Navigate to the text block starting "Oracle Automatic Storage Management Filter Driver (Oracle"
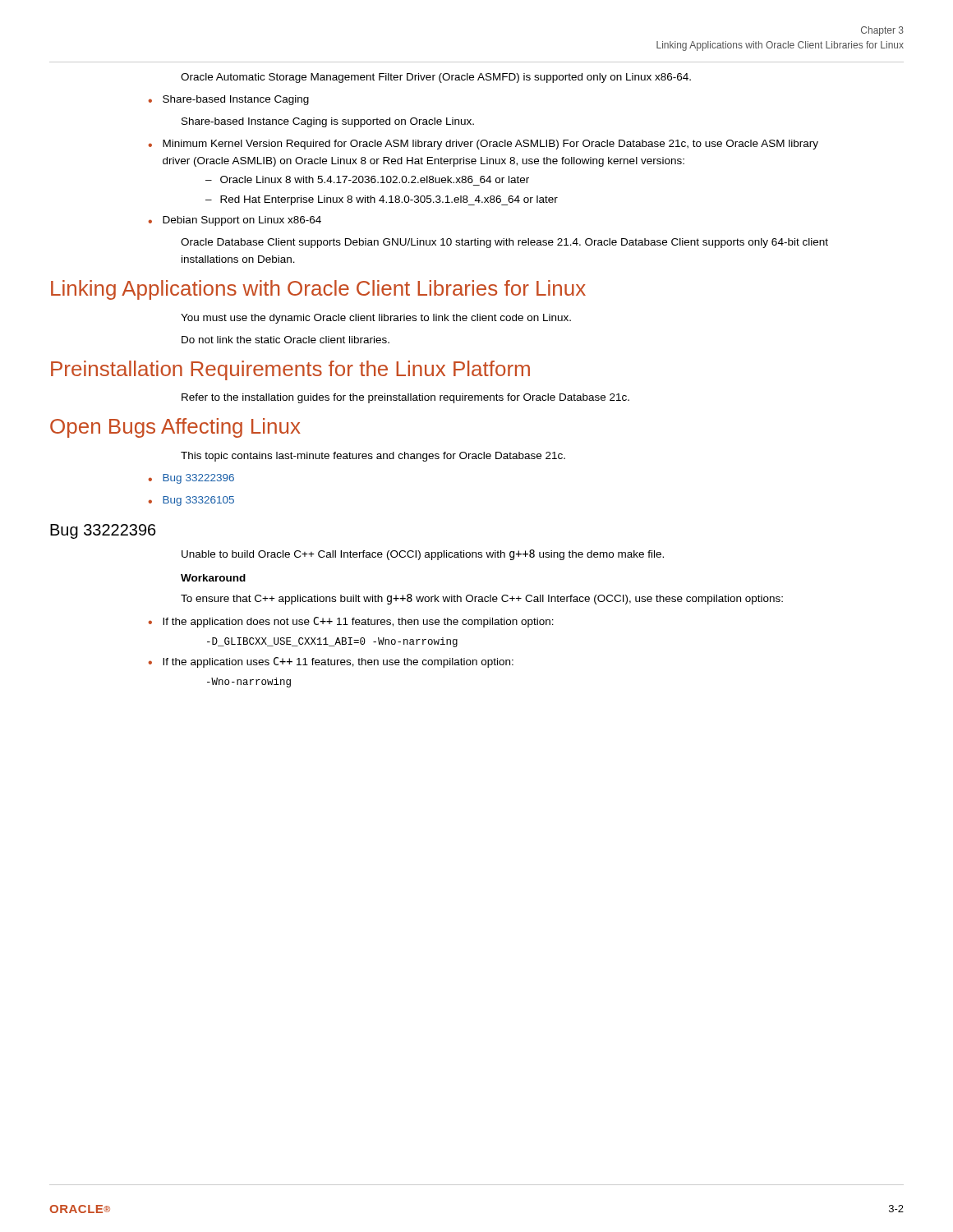The image size is (953, 1232). 436,77
